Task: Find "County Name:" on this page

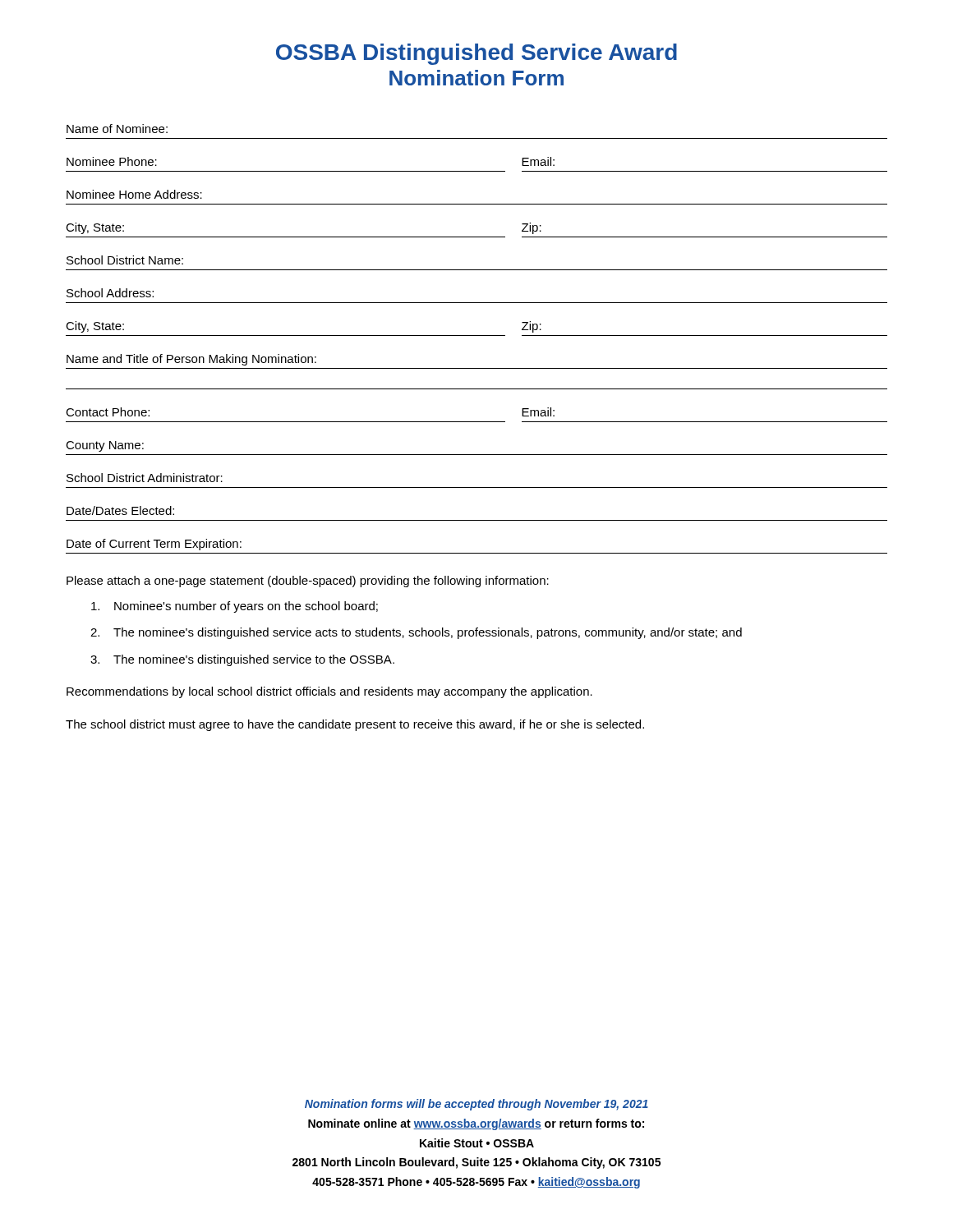Action: [x=476, y=446]
